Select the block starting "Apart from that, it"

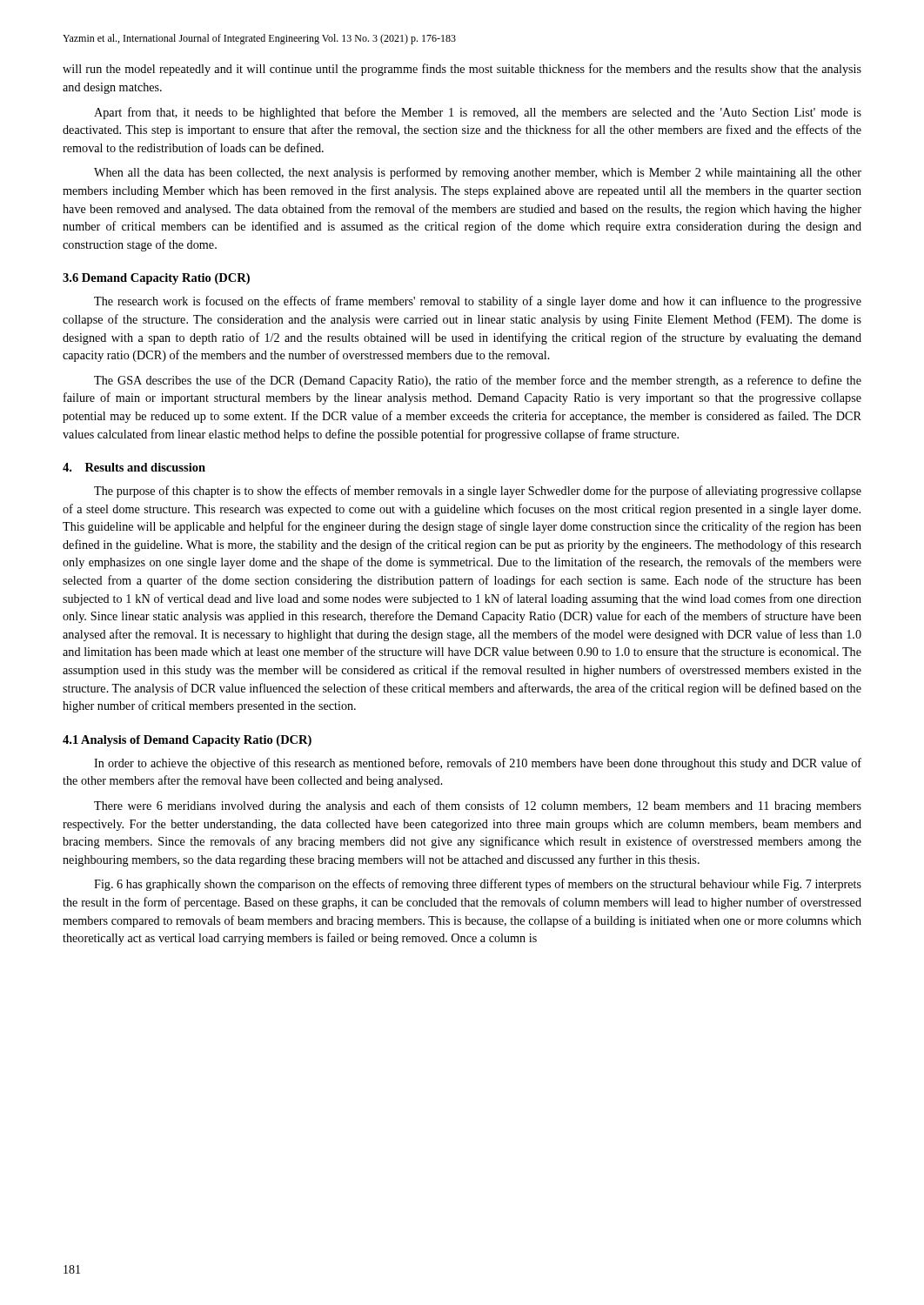point(462,130)
